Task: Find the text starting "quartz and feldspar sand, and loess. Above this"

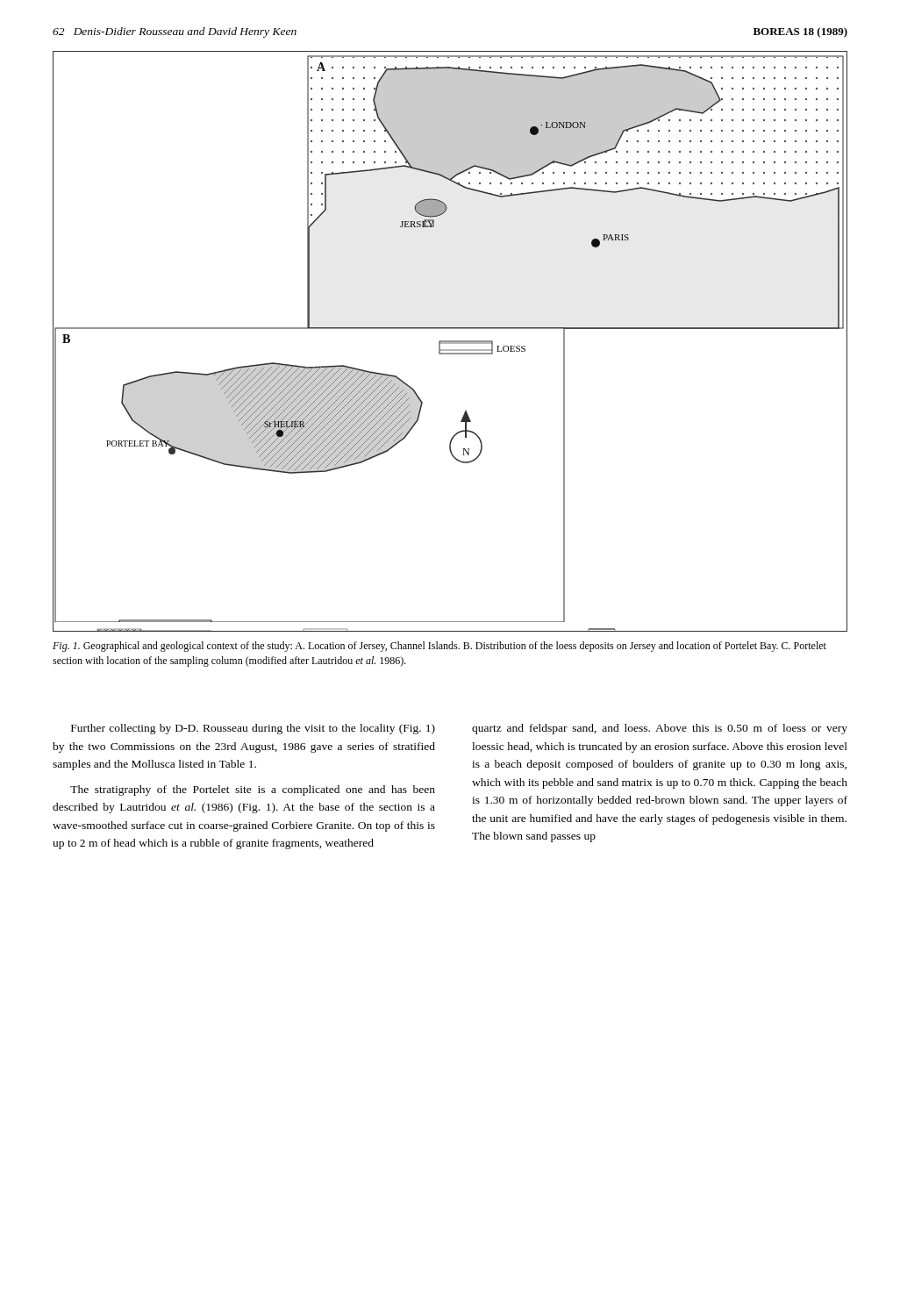Action: pyautogui.click(x=660, y=782)
